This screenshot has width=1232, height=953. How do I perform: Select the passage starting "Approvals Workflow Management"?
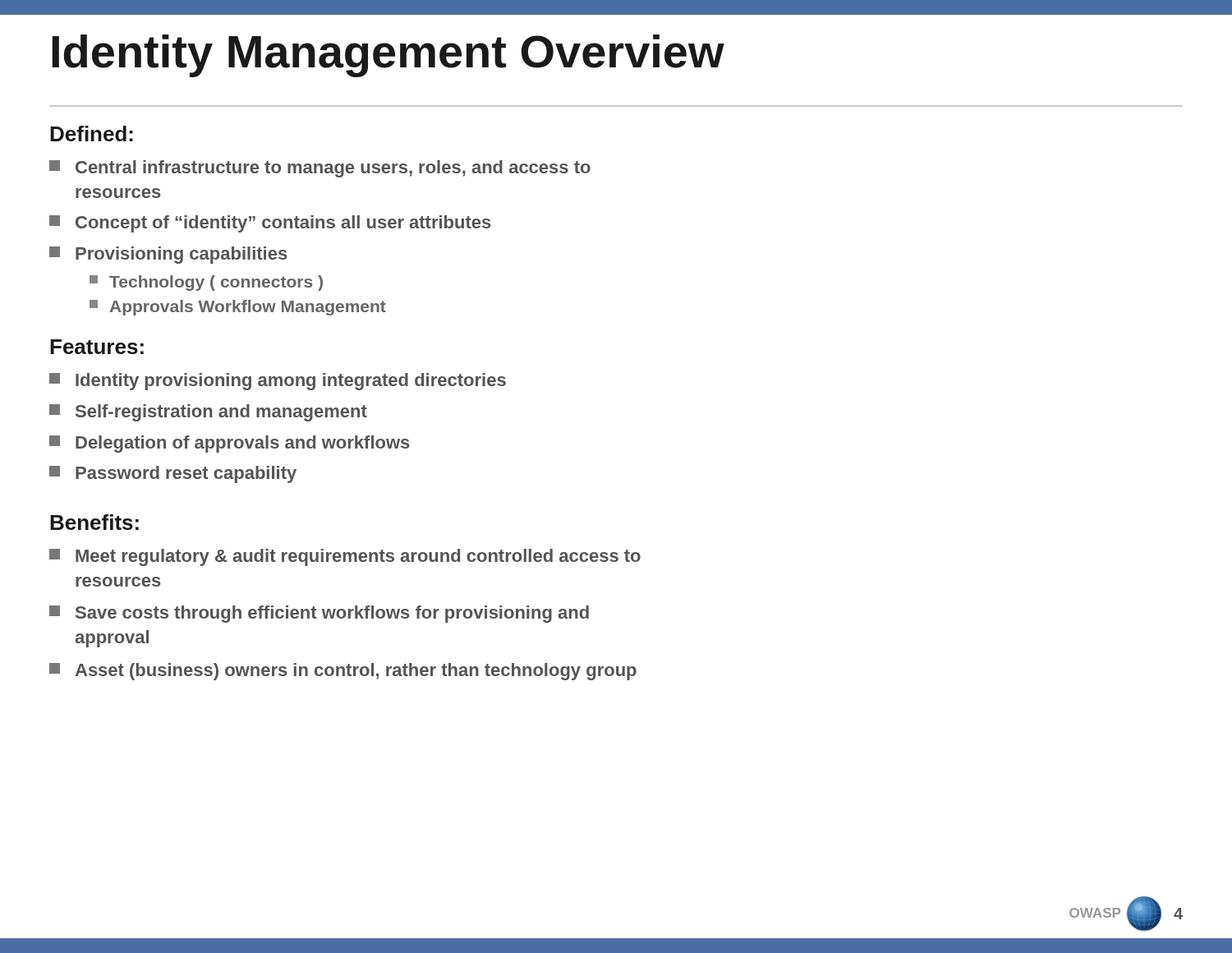pyautogui.click(x=238, y=306)
